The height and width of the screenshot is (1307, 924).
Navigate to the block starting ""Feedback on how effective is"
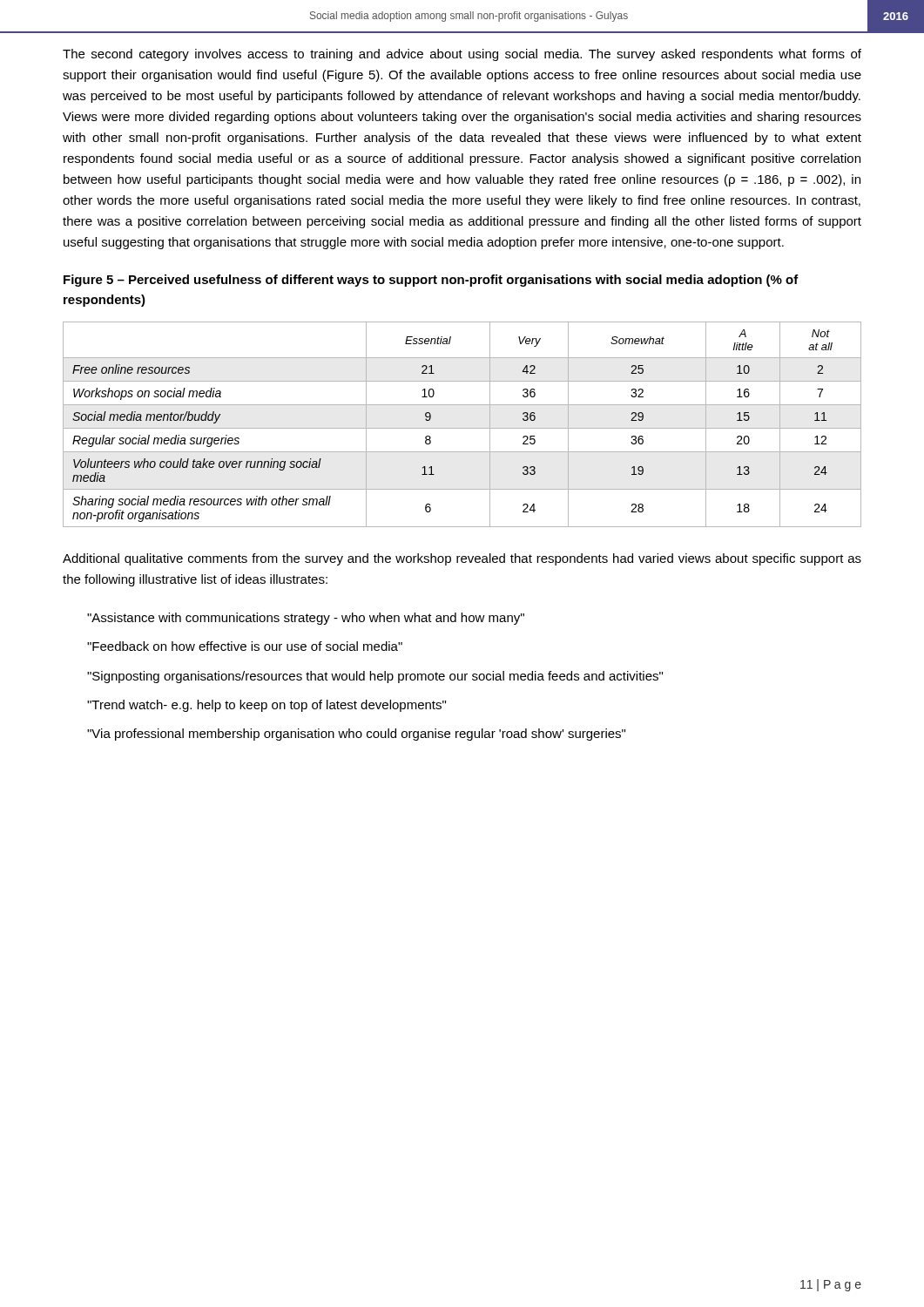(x=245, y=646)
